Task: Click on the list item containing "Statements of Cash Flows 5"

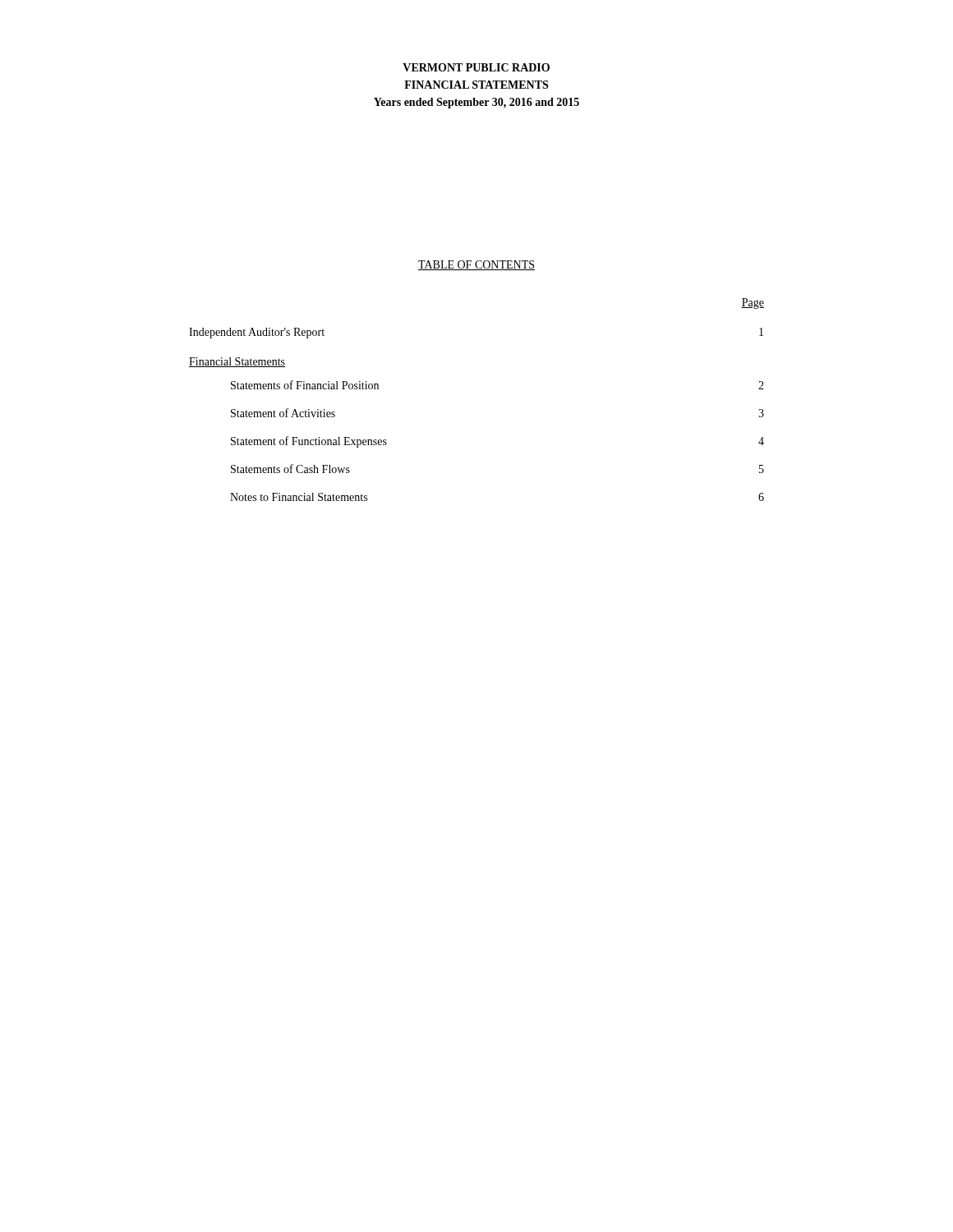Action: coord(291,469)
